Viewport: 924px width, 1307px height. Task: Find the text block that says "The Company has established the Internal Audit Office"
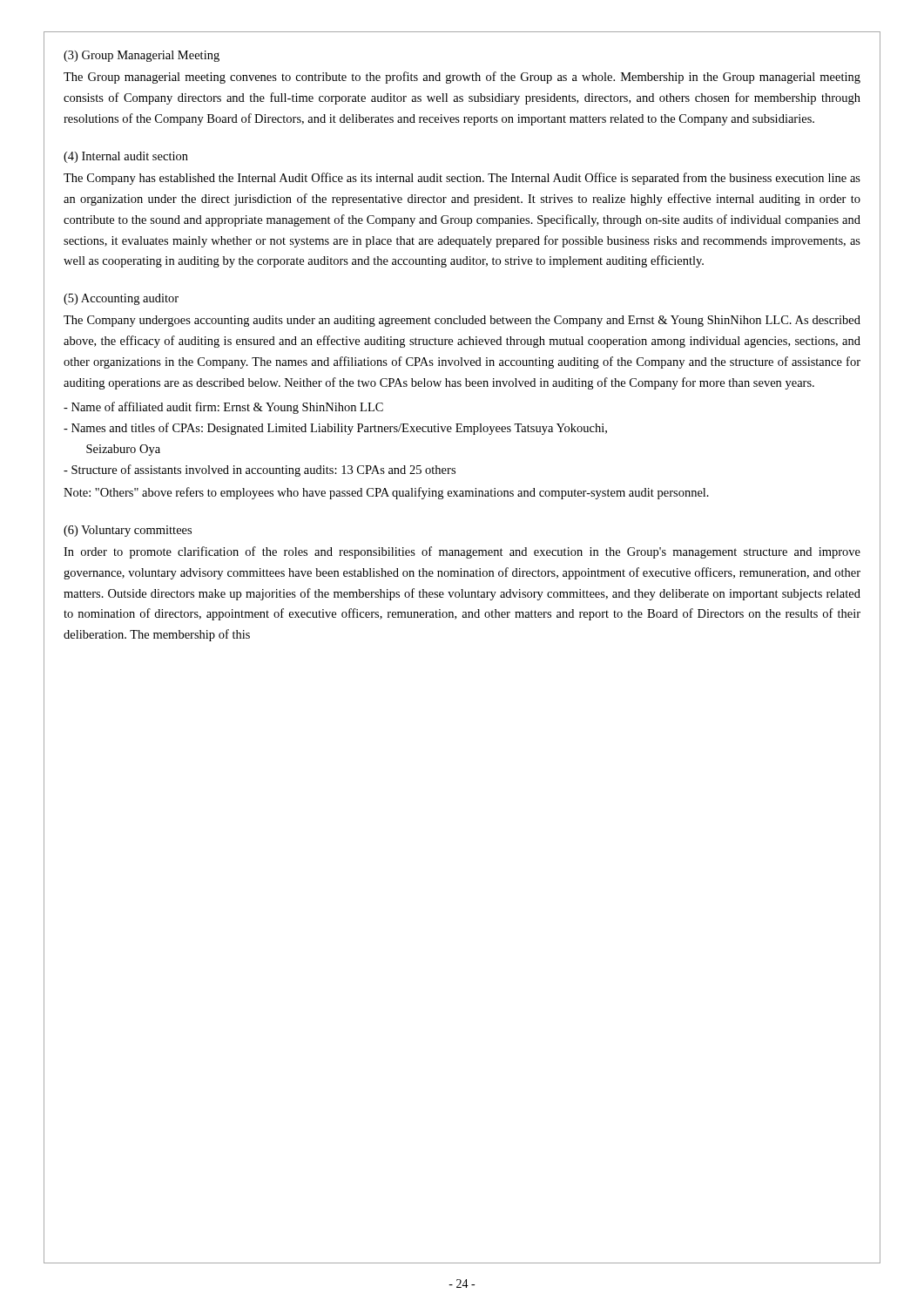(x=462, y=219)
